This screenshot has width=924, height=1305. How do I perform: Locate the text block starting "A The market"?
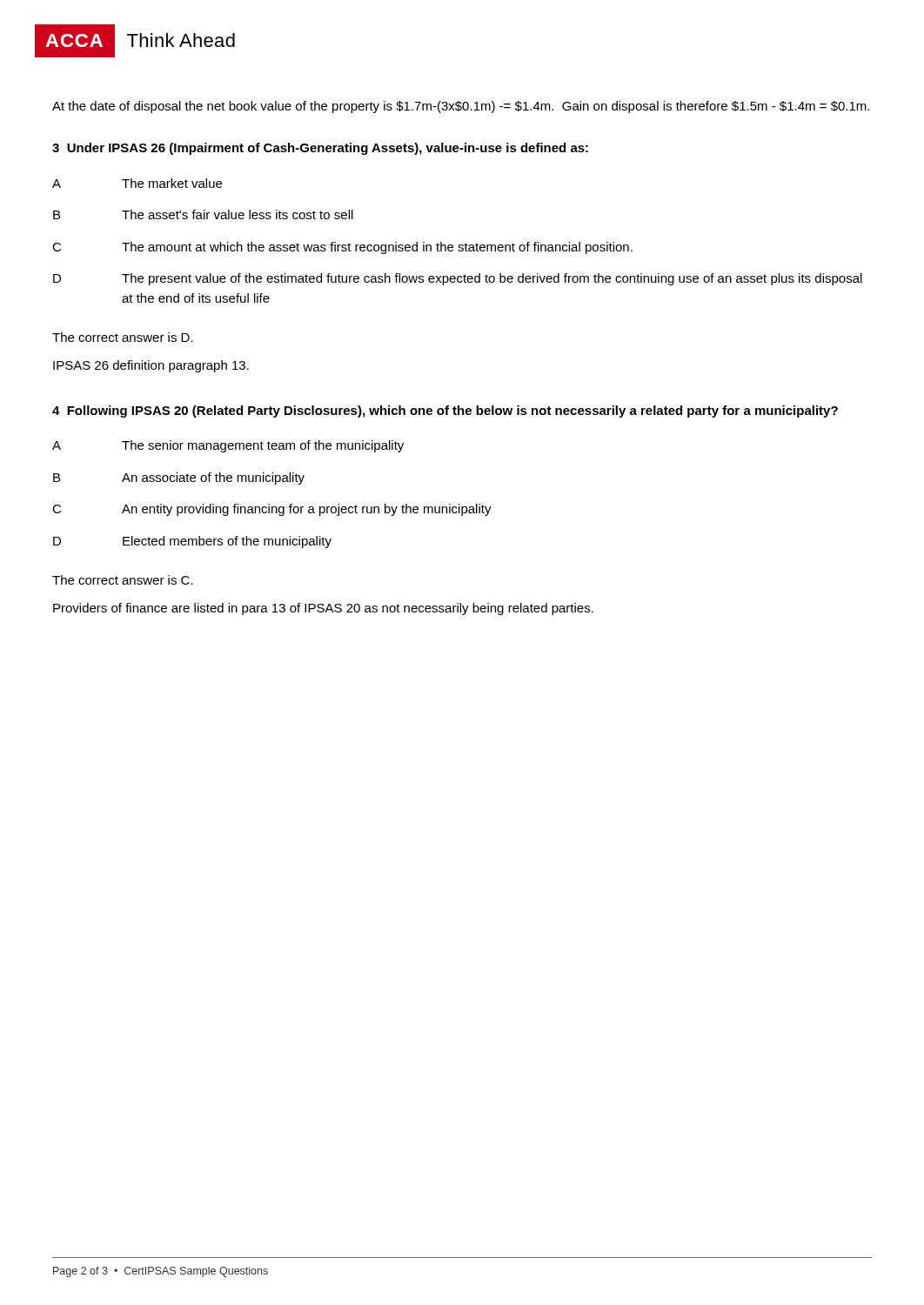[137, 183]
